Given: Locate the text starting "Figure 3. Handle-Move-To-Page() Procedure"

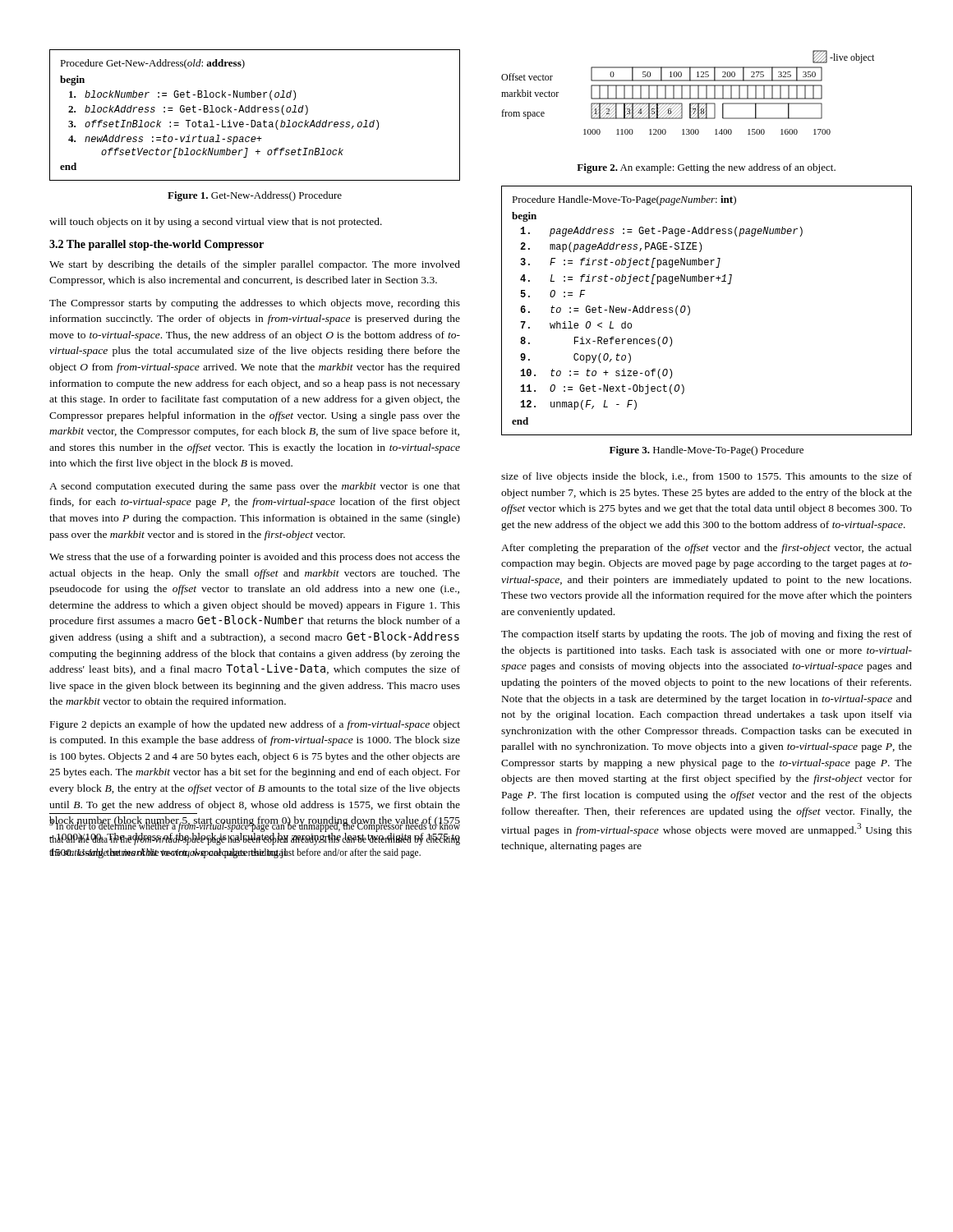Looking at the screenshot, I should [707, 450].
